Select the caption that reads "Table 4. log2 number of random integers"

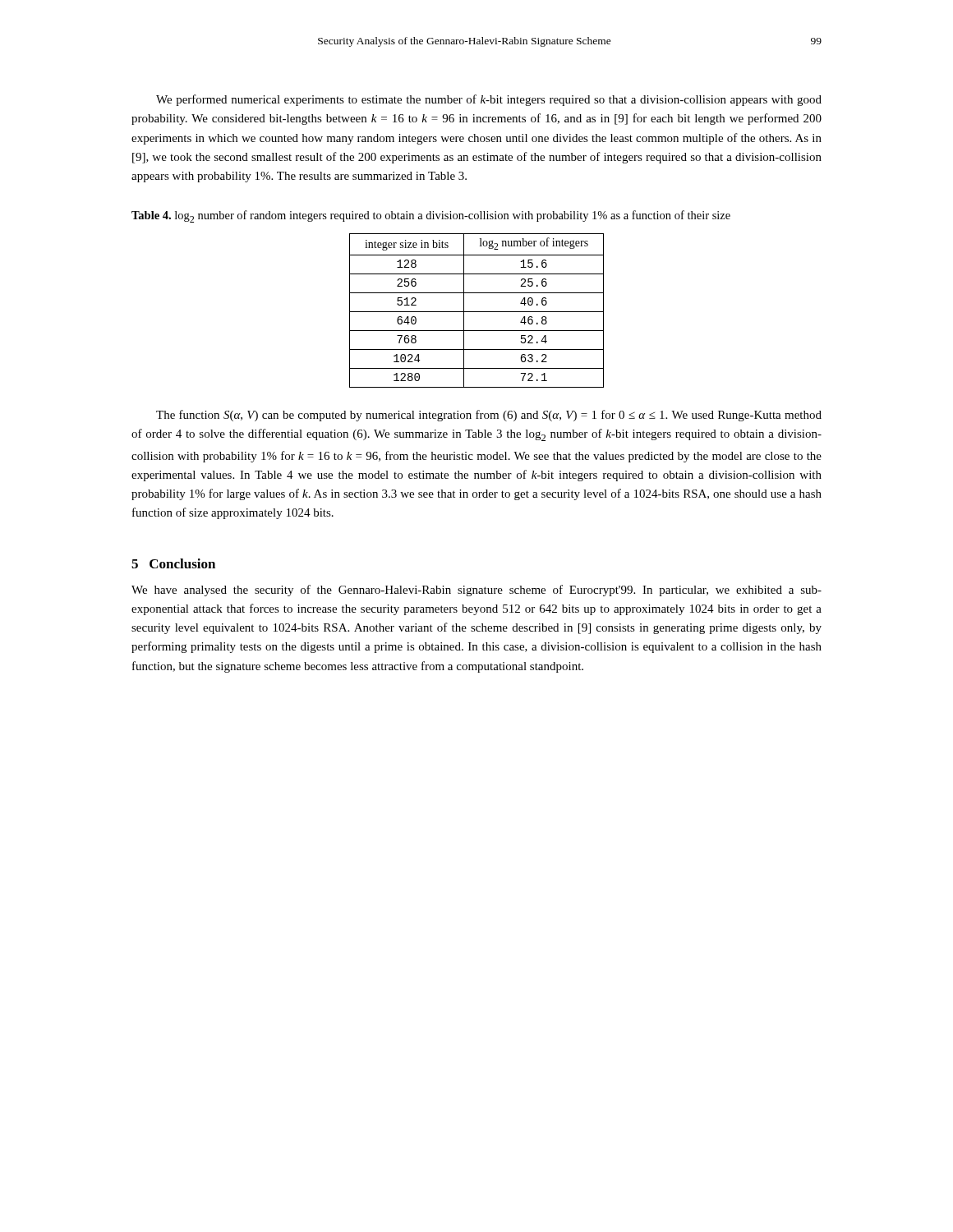click(x=431, y=217)
